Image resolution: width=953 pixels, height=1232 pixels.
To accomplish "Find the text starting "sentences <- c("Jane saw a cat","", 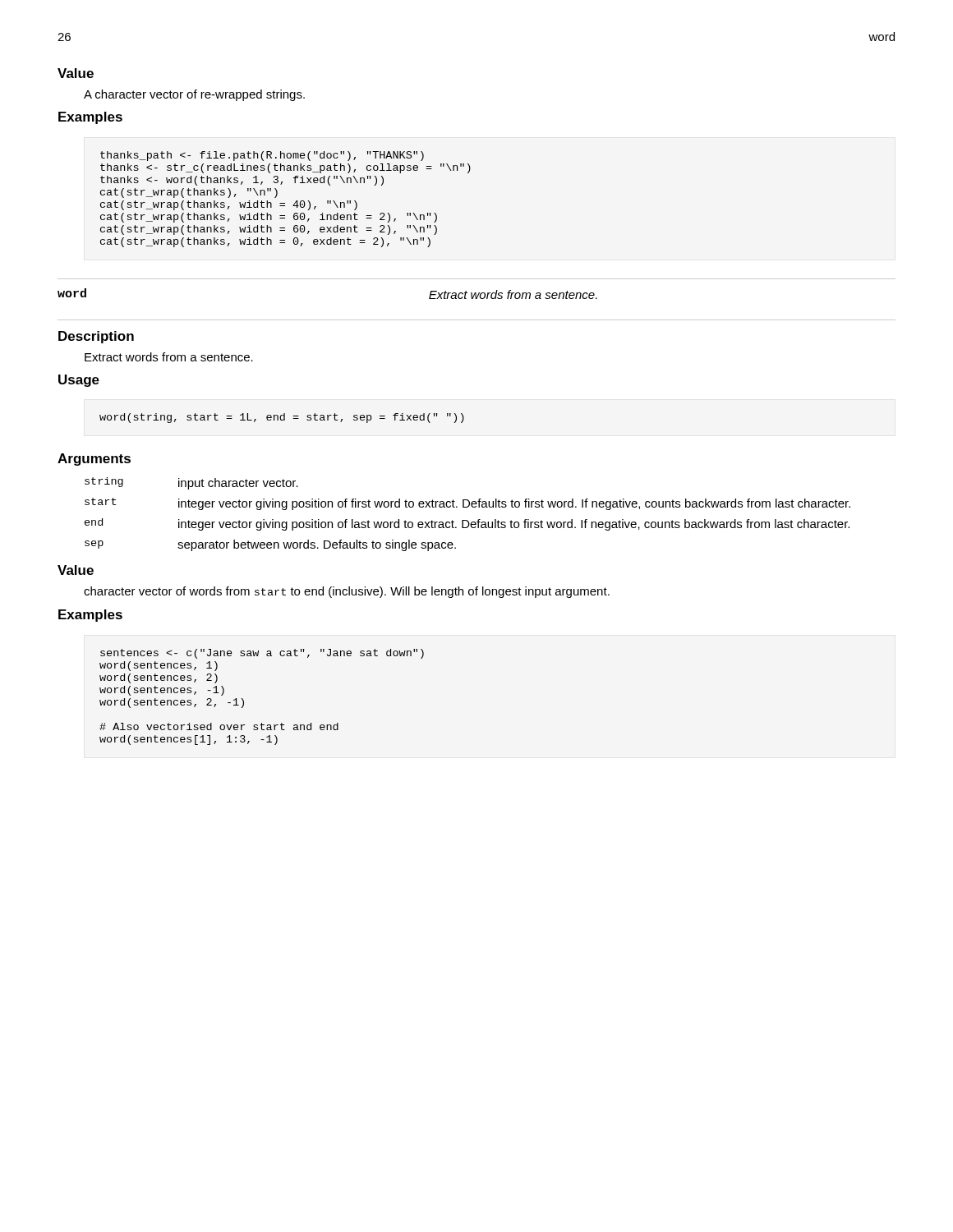I will click(210, 653).
